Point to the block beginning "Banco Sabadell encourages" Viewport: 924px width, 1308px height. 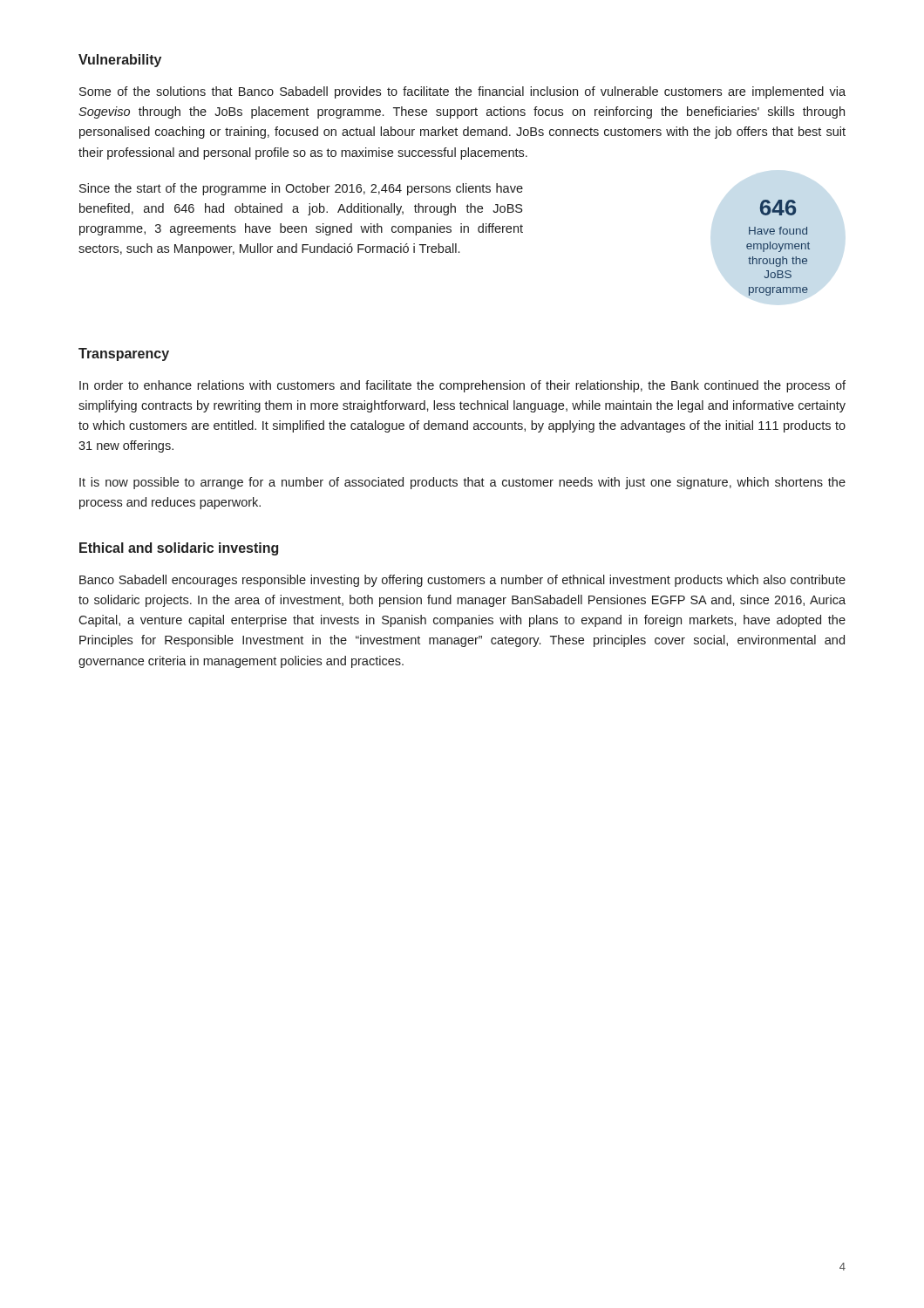462,620
